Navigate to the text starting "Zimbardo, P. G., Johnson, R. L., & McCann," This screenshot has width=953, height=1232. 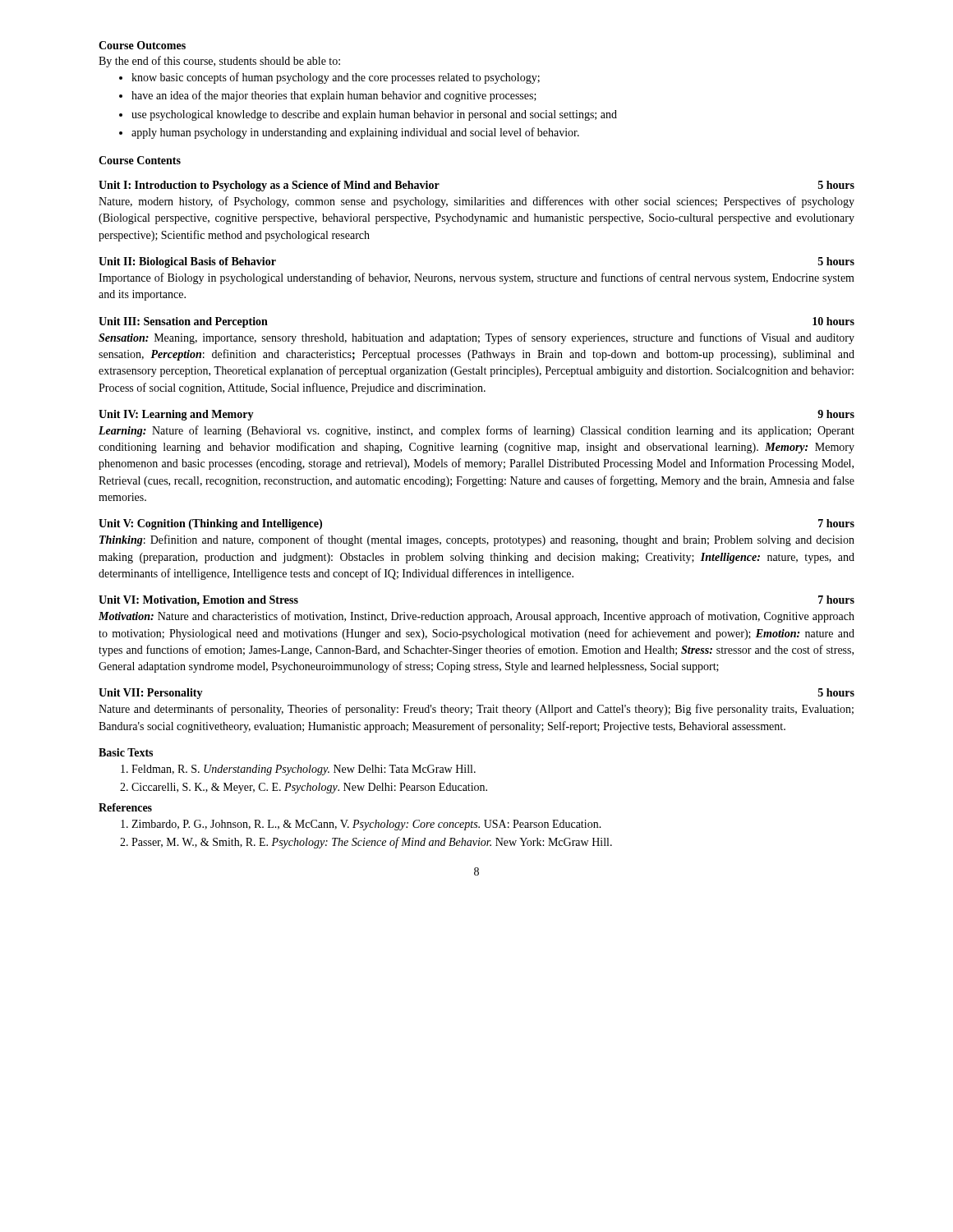click(366, 824)
